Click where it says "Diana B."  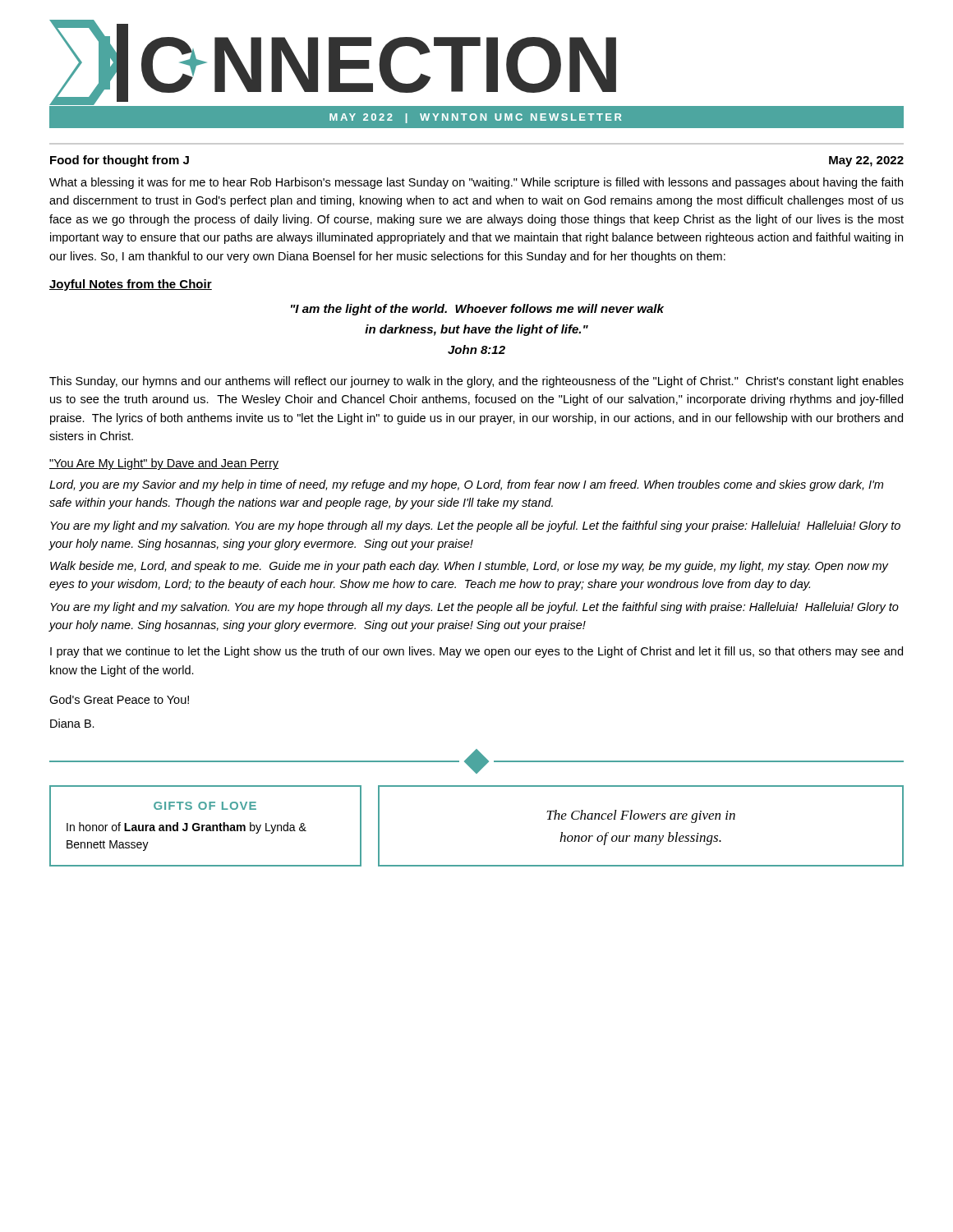[72, 723]
